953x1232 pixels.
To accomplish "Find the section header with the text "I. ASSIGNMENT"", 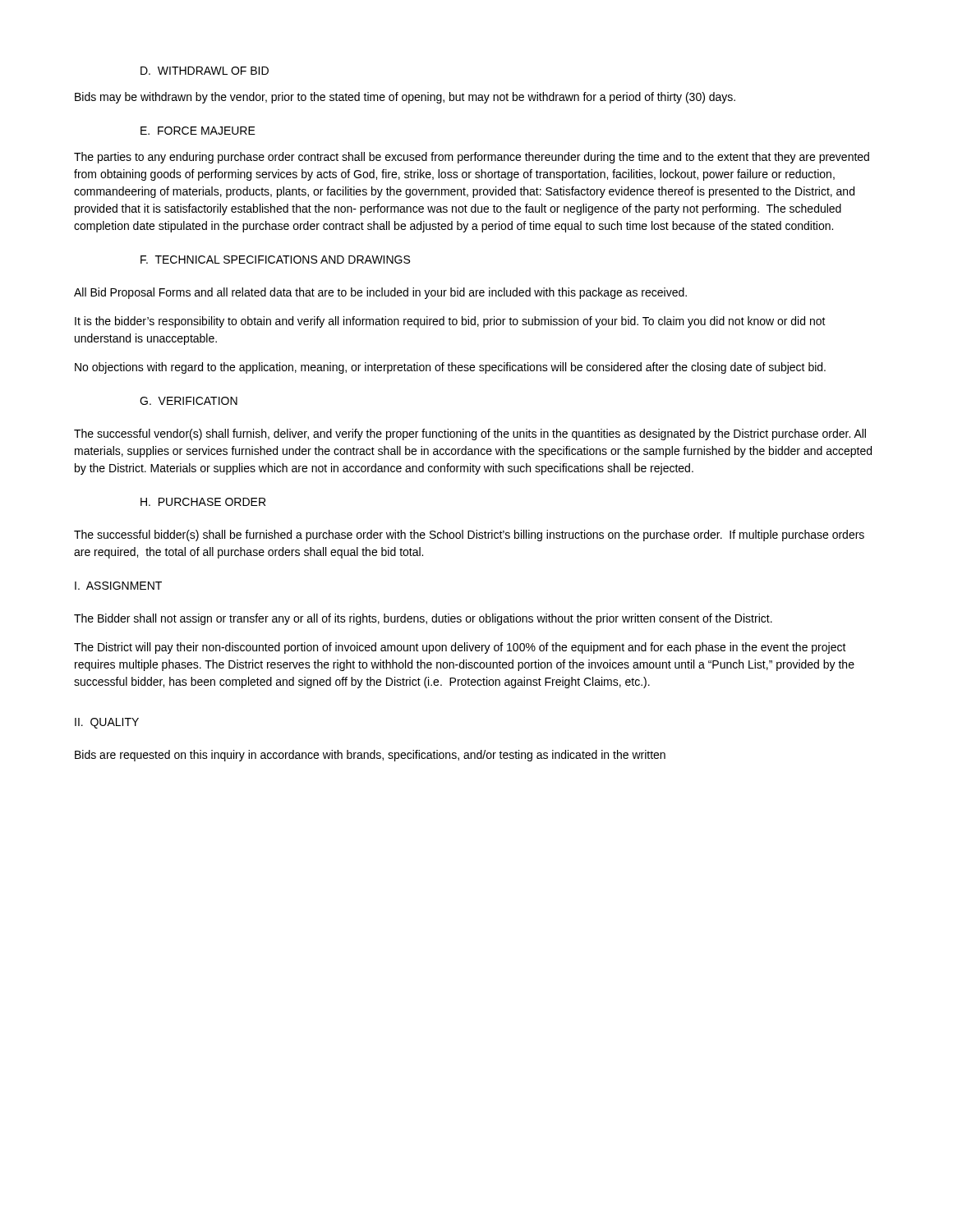I will pos(118,586).
